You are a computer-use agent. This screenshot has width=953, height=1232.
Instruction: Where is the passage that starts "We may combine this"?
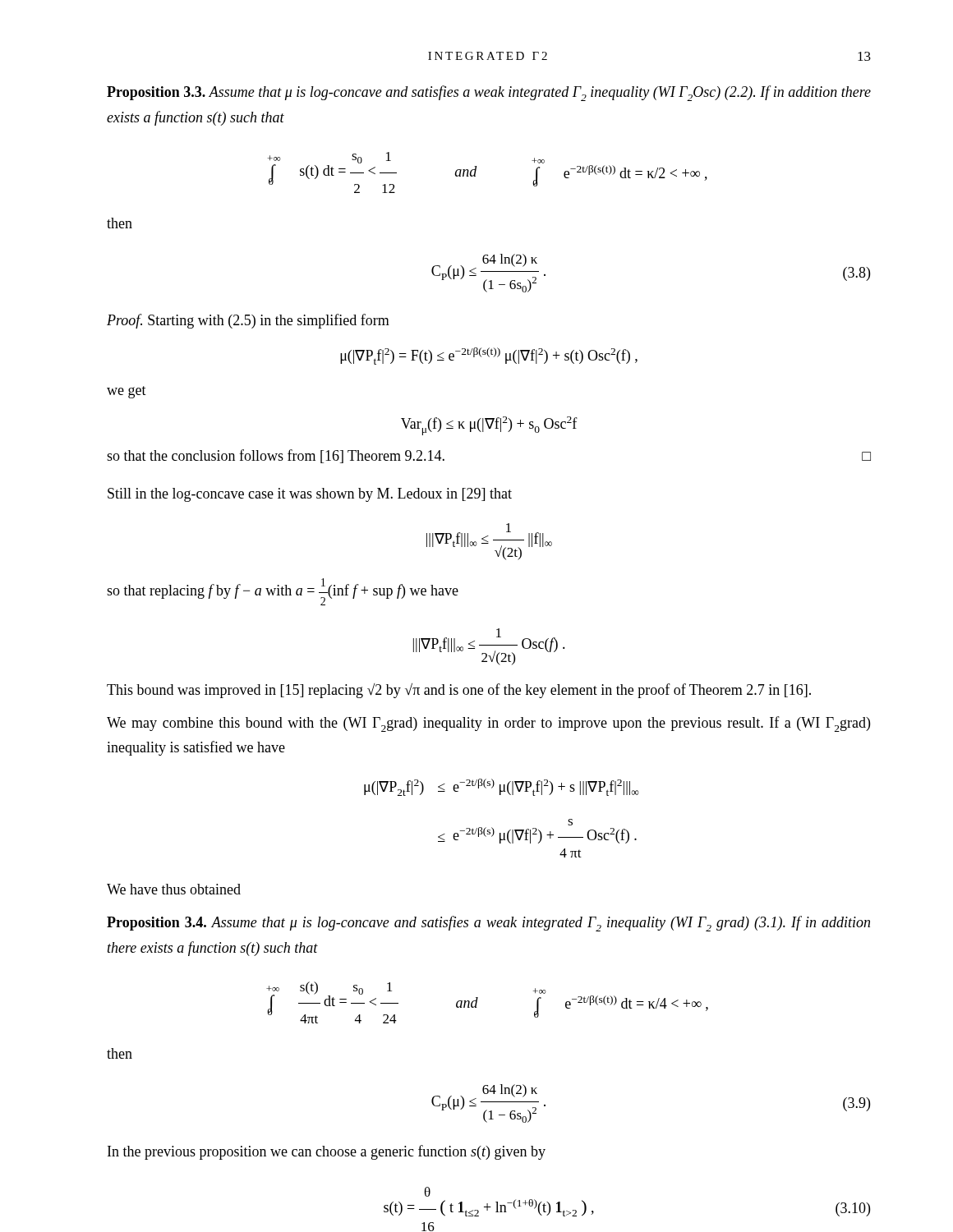click(489, 735)
